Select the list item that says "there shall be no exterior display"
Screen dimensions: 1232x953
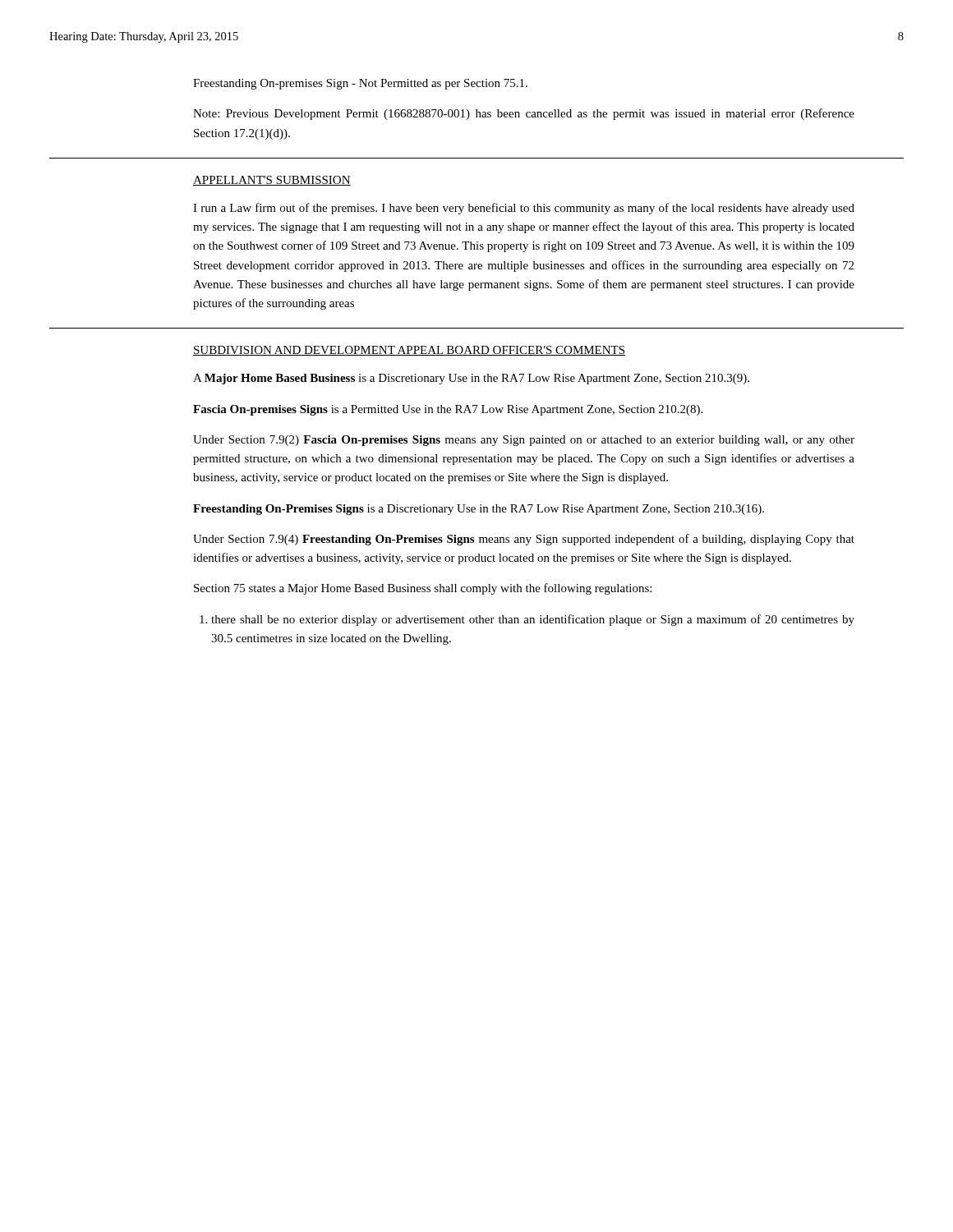(524, 629)
